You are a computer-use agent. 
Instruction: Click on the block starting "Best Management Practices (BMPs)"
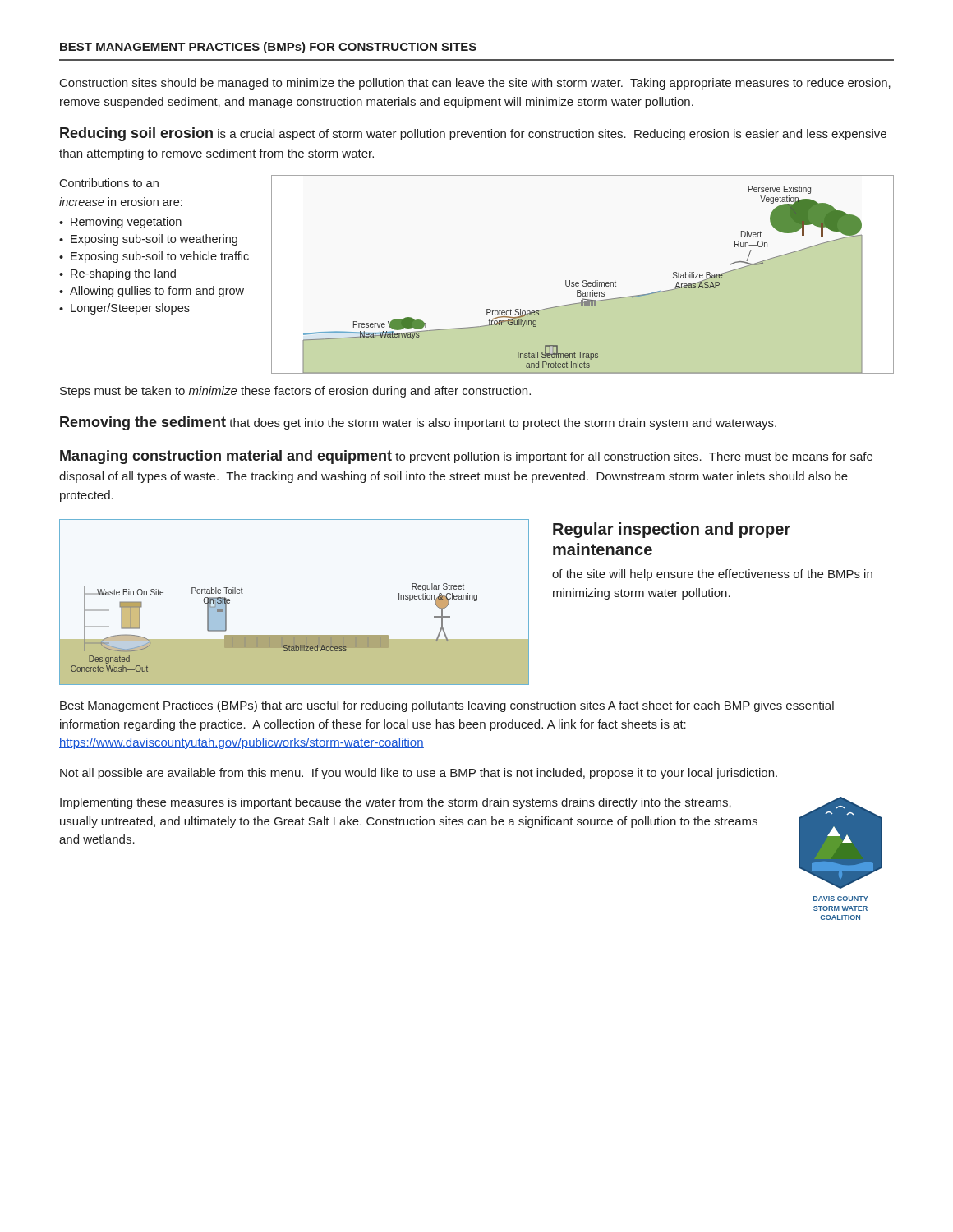pyautogui.click(x=447, y=724)
